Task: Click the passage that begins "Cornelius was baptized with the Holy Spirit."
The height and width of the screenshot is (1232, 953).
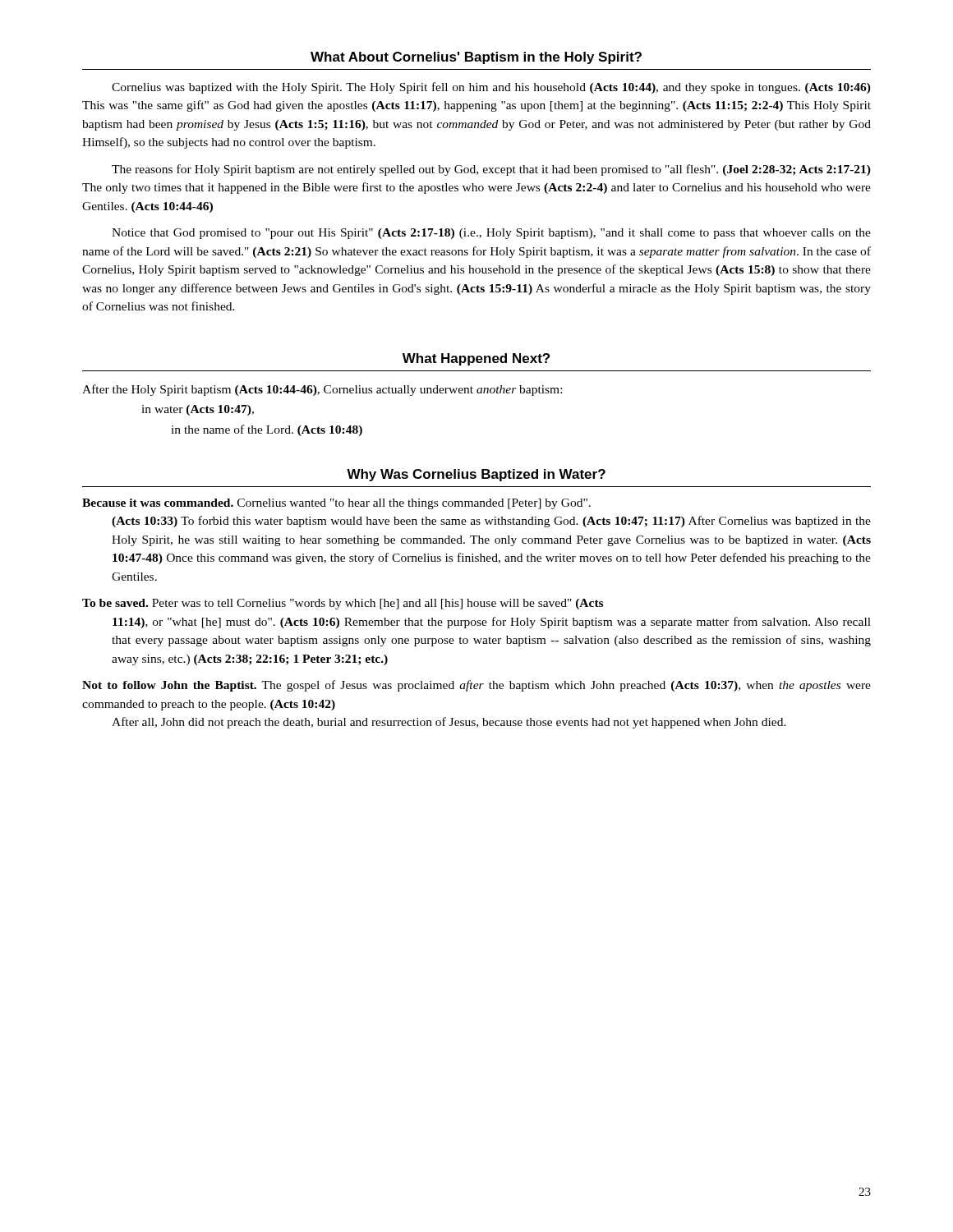Action: (476, 114)
